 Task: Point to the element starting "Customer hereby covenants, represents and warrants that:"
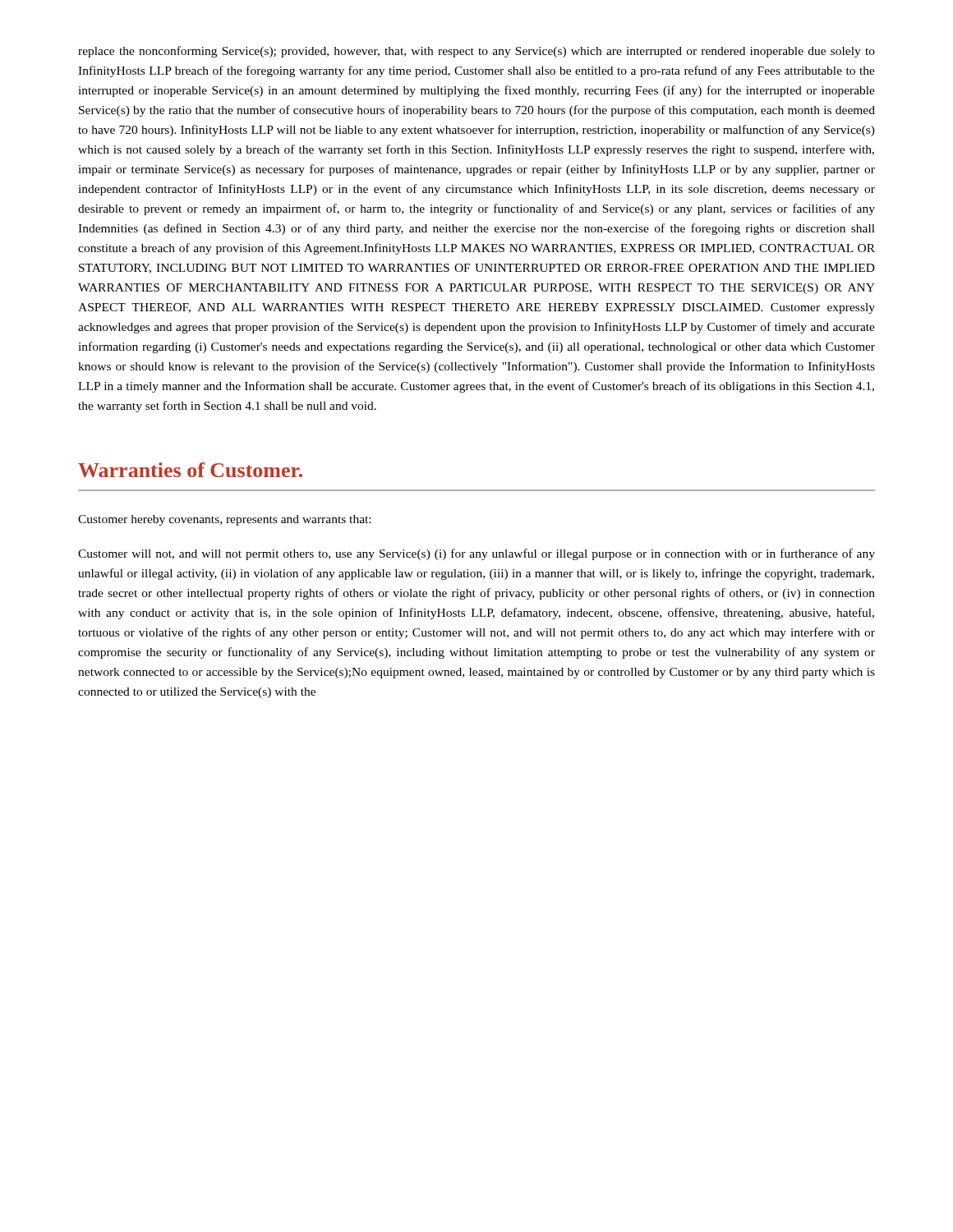[225, 519]
